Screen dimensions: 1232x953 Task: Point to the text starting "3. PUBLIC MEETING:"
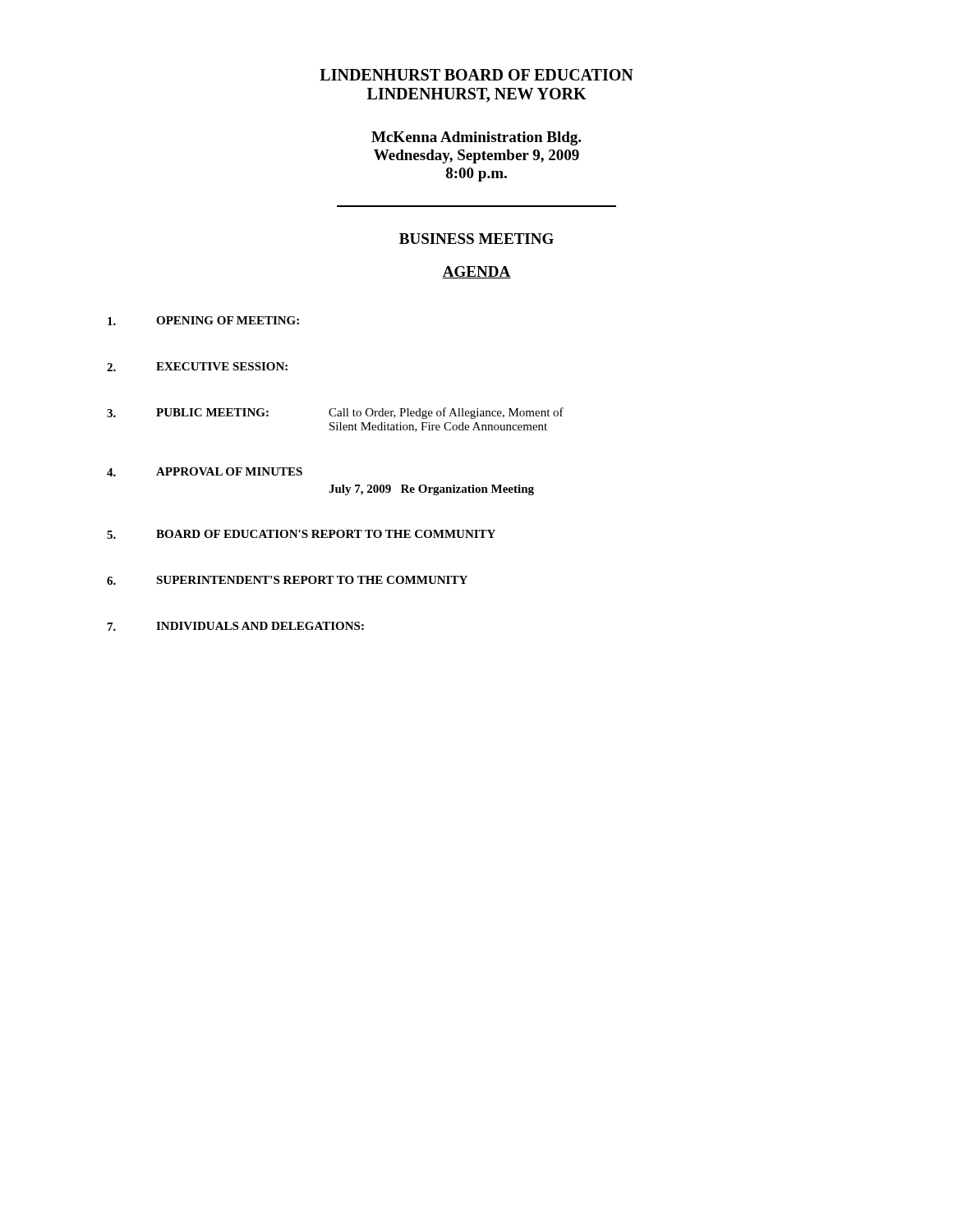pyautogui.click(x=476, y=420)
